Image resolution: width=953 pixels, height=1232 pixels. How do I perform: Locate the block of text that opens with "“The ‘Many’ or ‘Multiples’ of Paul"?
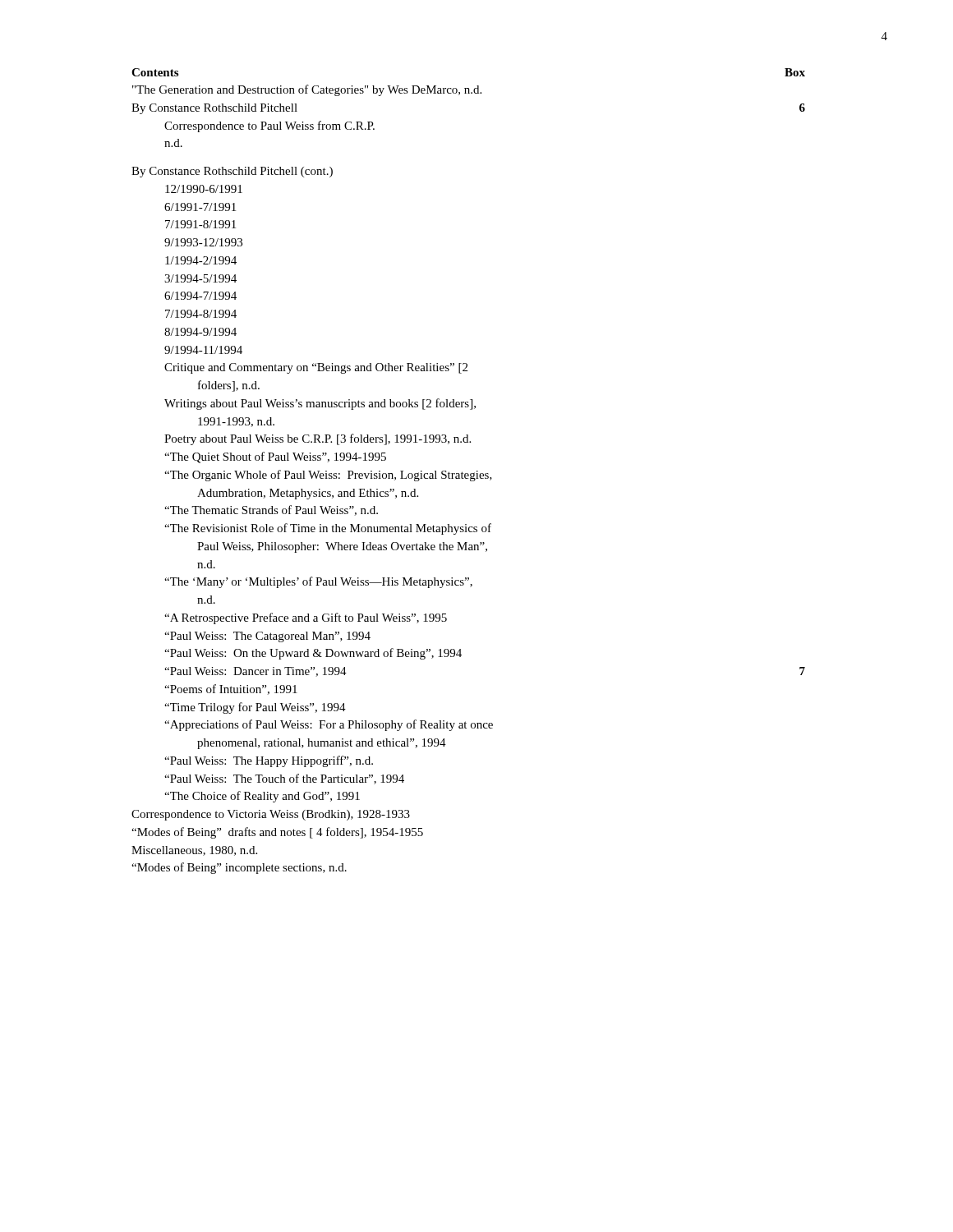click(318, 582)
